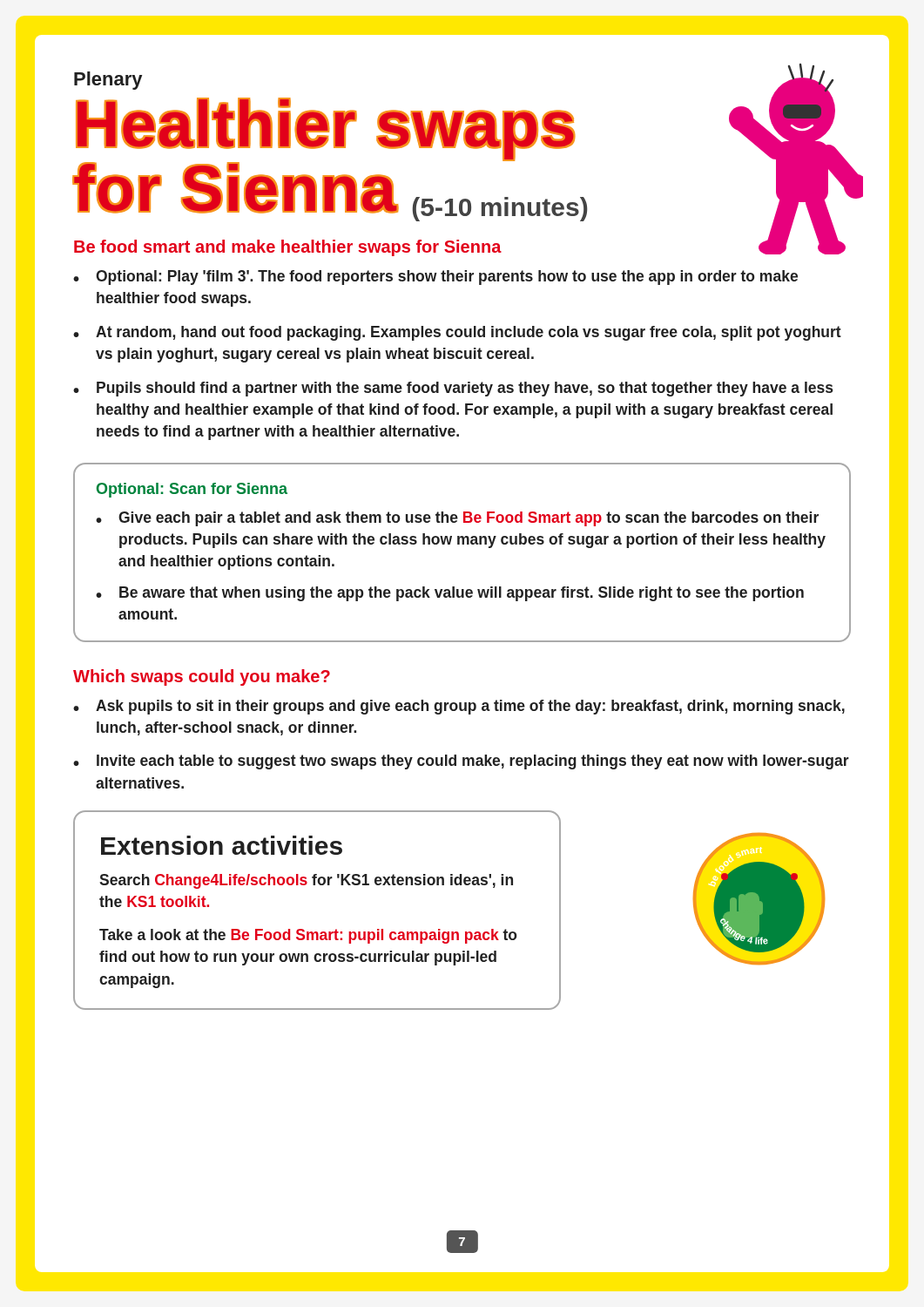This screenshot has height=1307, width=924.
Task: Click on the text block starting "• At random, hand out food packaging."
Action: coord(462,343)
